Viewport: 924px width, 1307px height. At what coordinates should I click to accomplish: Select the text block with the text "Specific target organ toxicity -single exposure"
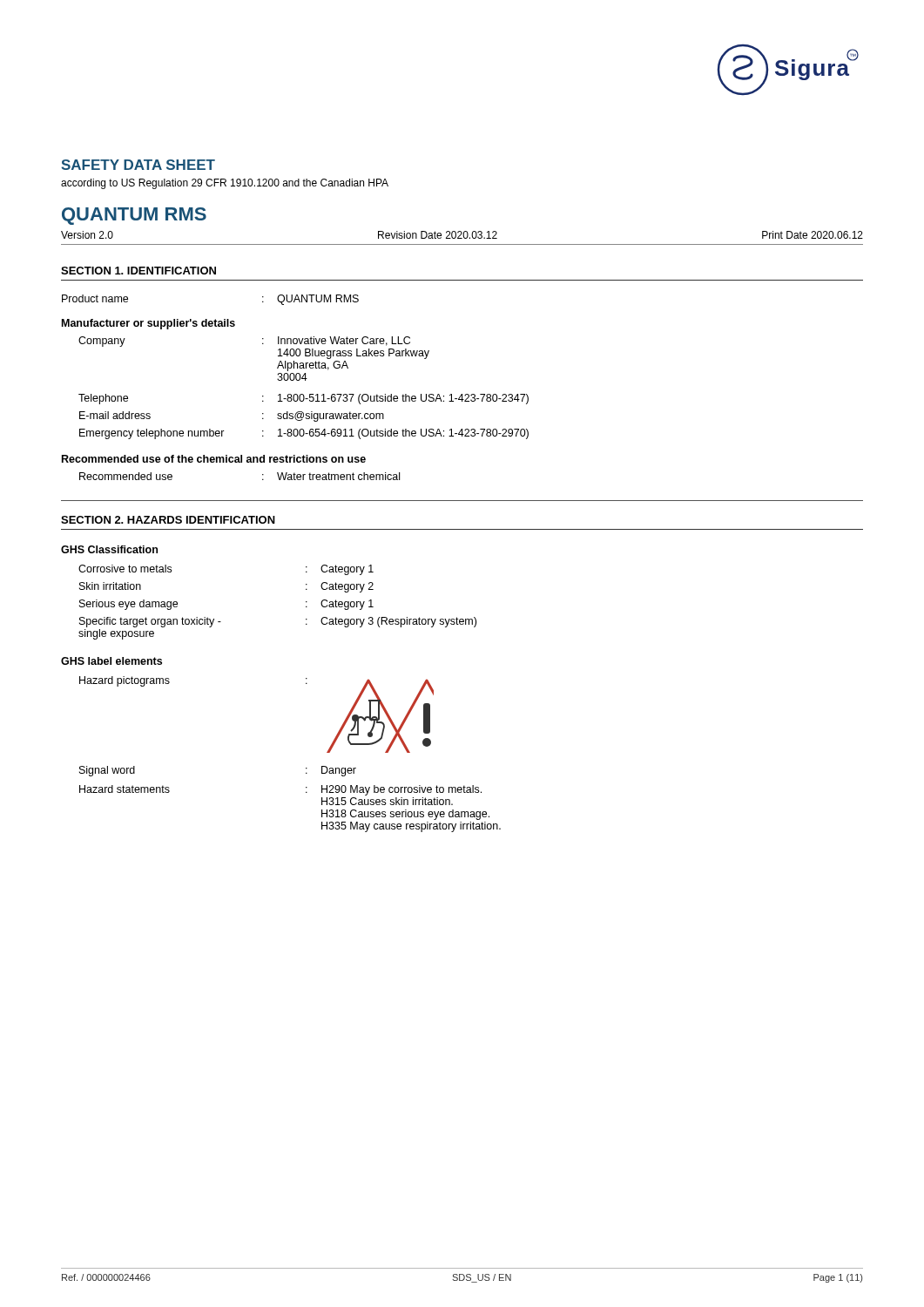[471, 627]
